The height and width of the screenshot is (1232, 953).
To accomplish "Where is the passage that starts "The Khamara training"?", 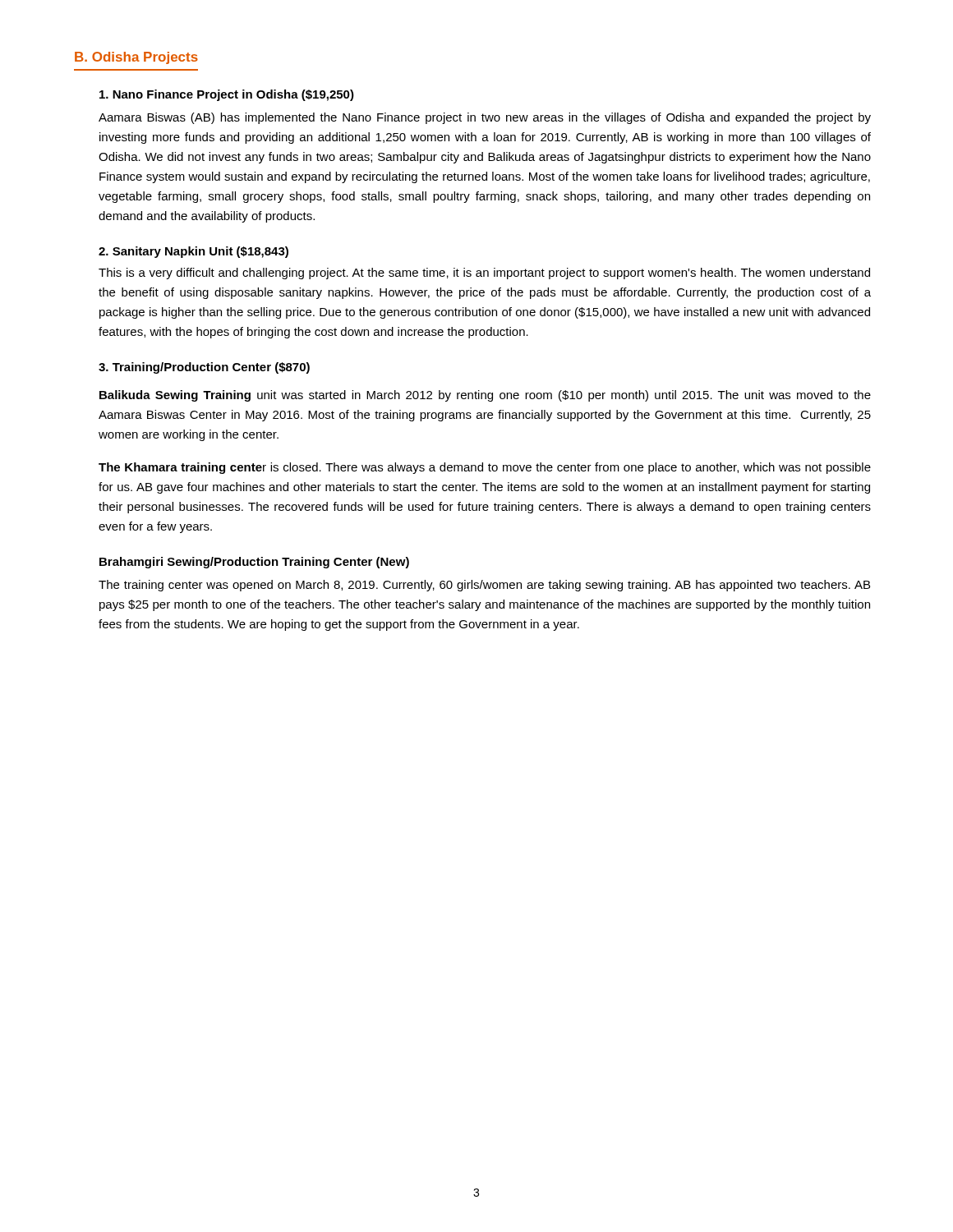I will pos(485,496).
